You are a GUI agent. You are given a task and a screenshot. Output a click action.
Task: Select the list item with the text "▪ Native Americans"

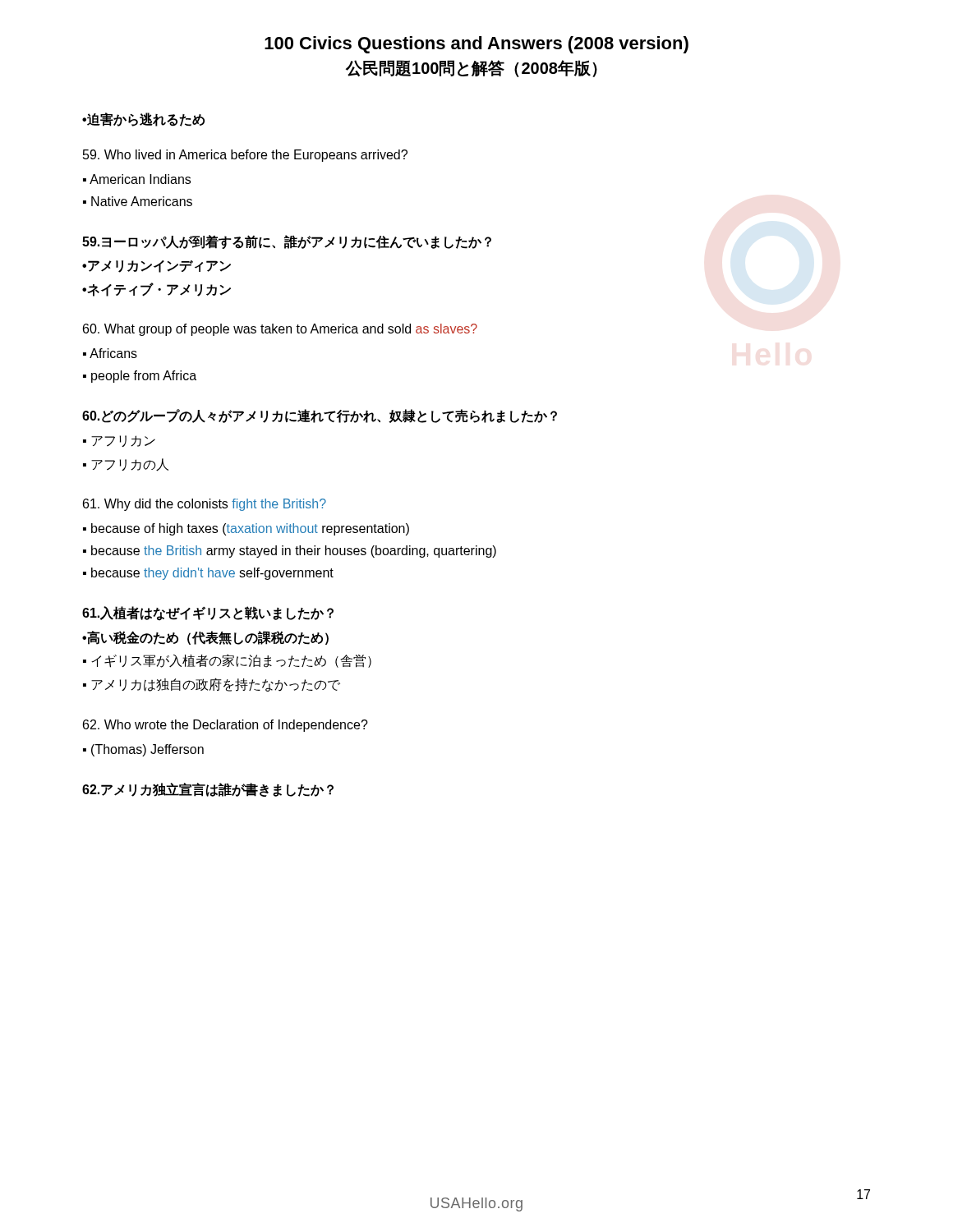(137, 201)
